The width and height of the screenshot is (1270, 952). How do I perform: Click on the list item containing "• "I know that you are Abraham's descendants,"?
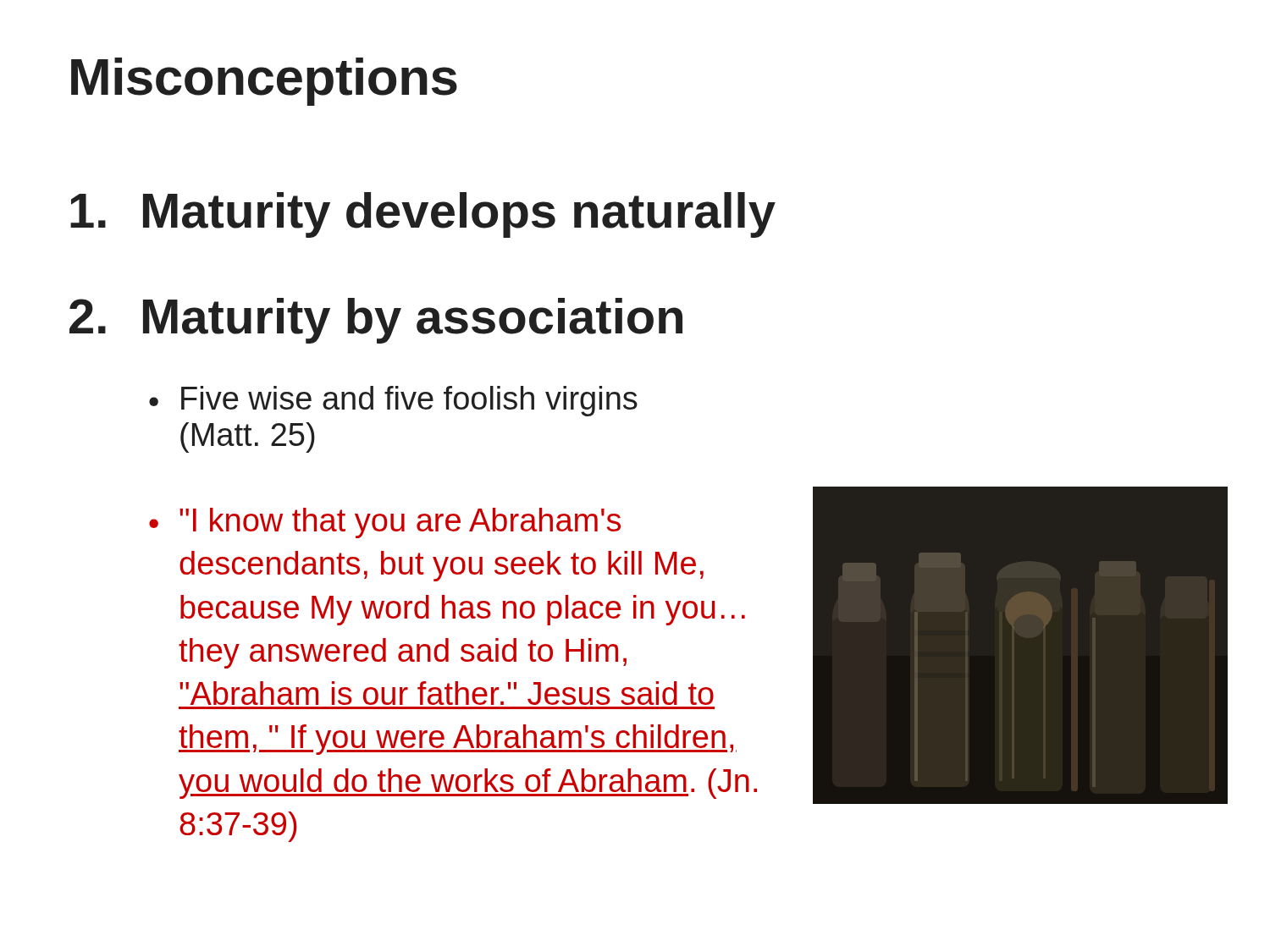tap(457, 673)
